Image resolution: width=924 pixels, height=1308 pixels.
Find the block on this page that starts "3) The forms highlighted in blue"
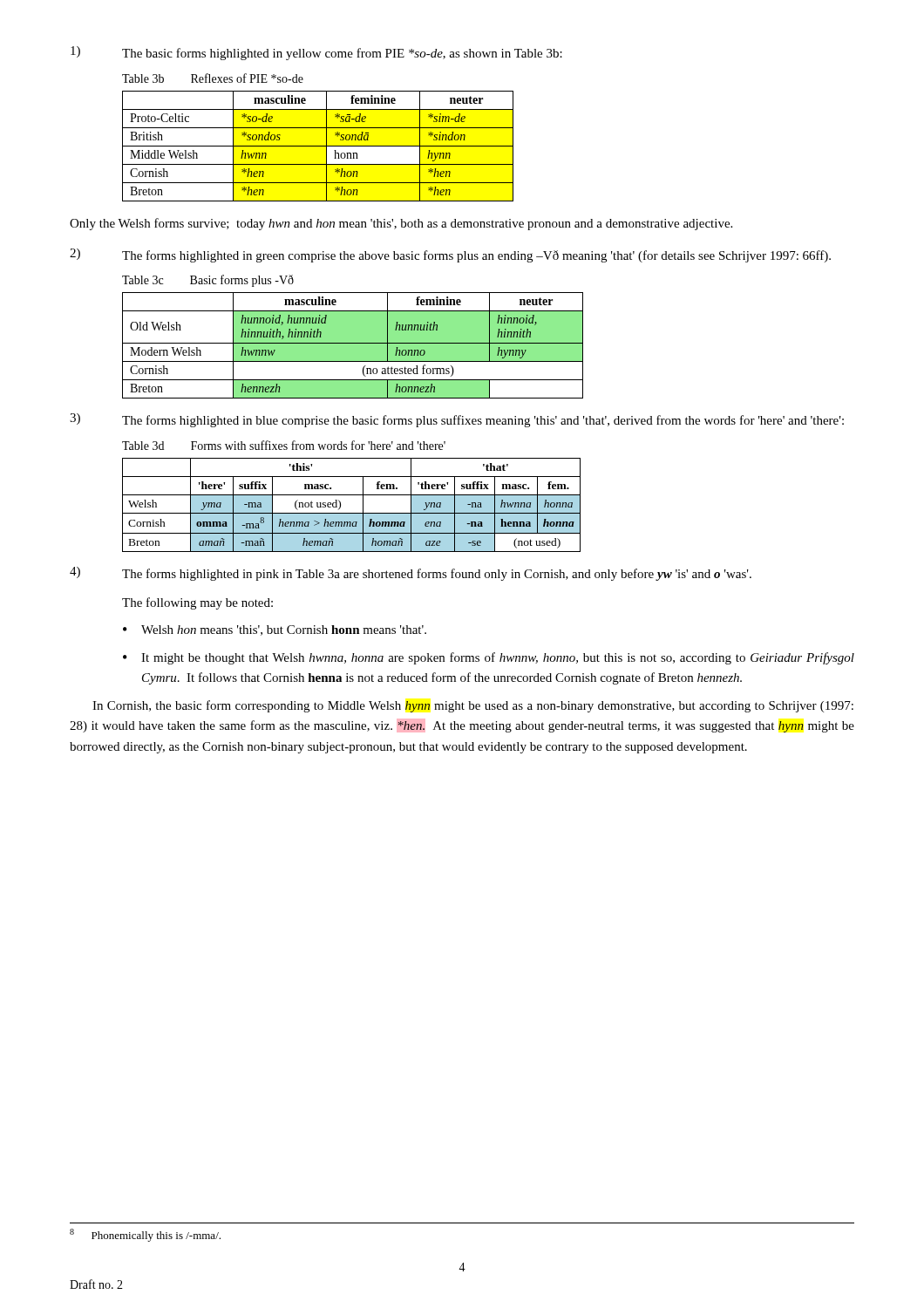[462, 421]
